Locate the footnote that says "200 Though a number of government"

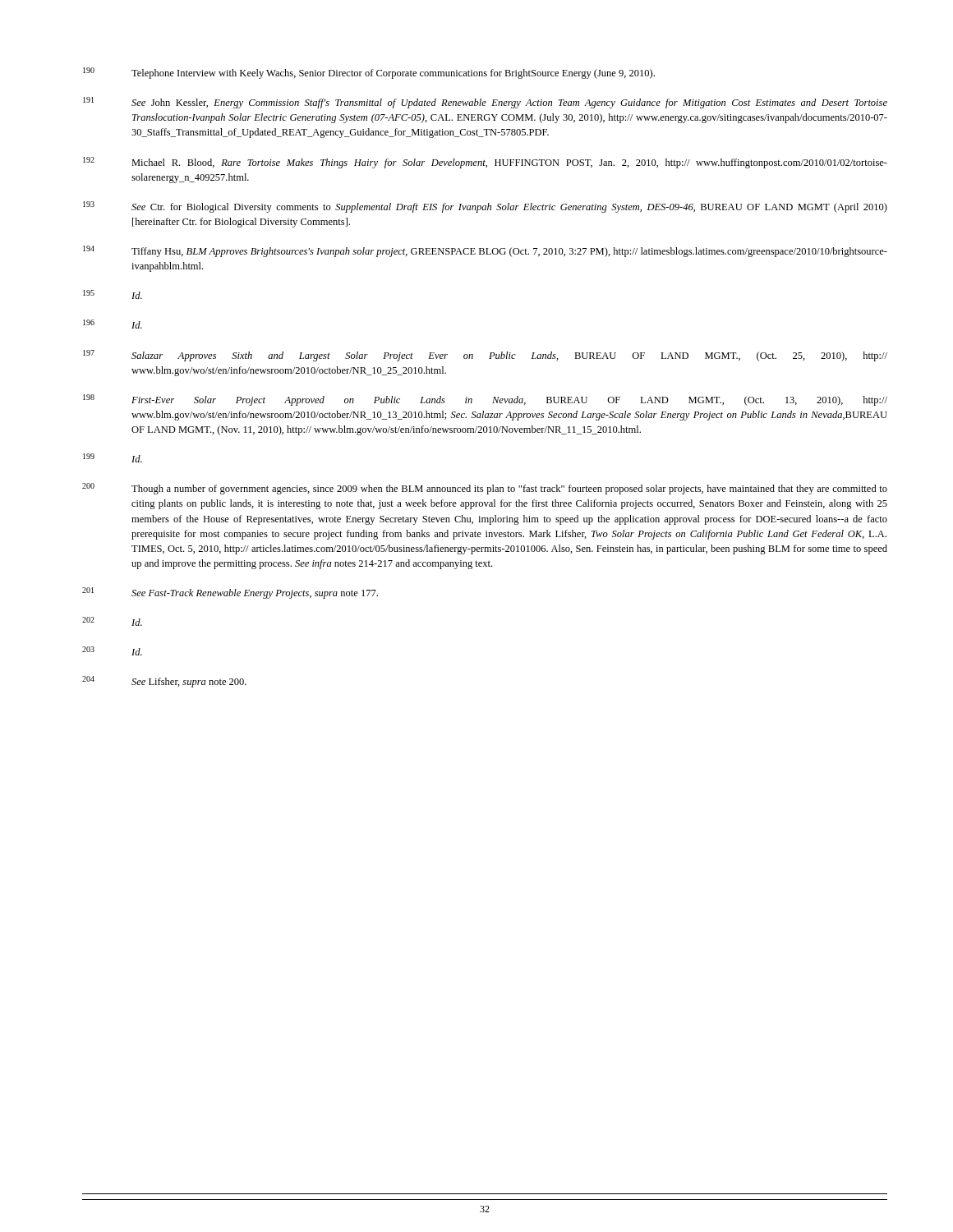pos(485,526)
